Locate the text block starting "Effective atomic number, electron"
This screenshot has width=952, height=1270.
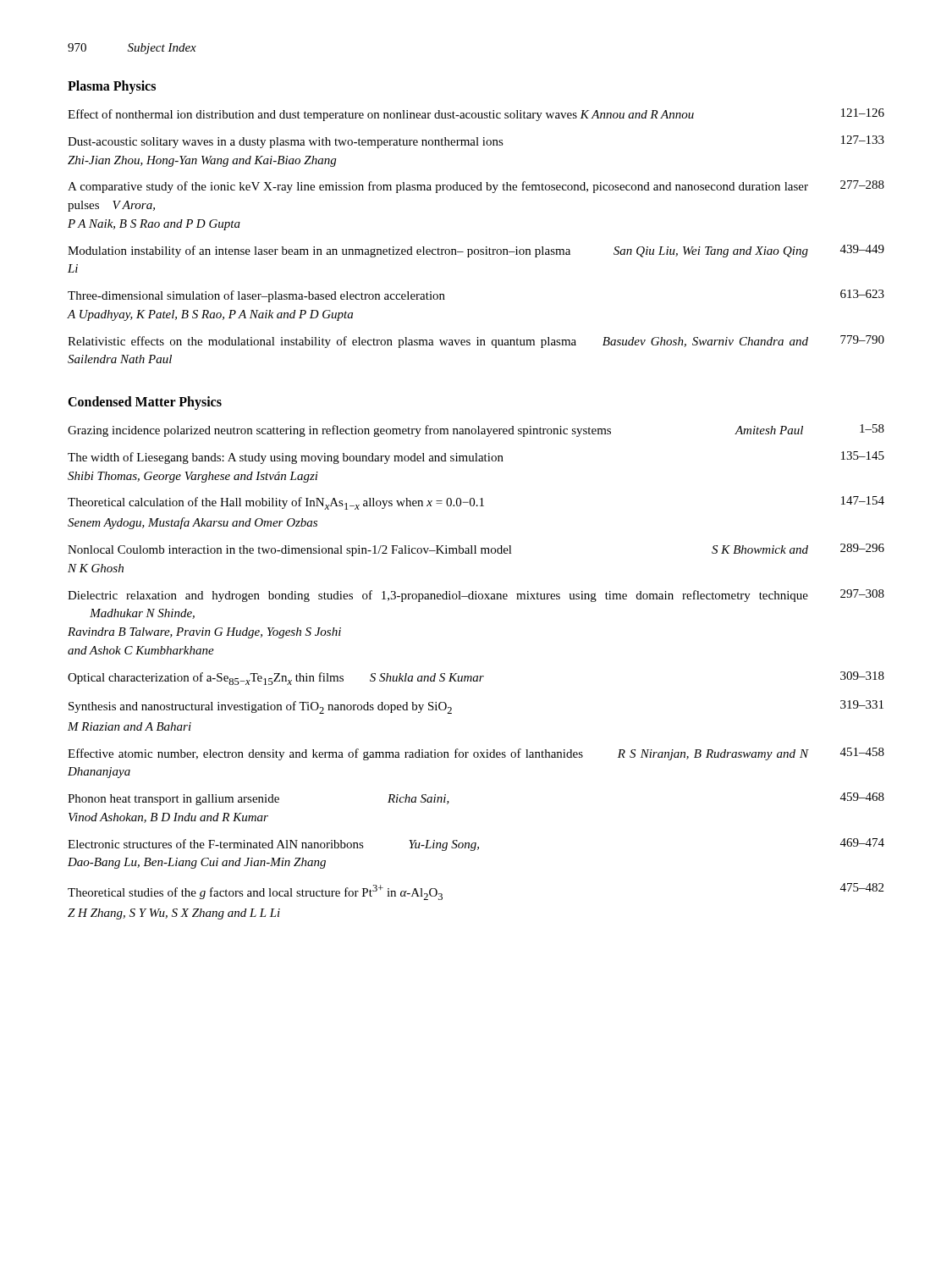click(476, 763)
